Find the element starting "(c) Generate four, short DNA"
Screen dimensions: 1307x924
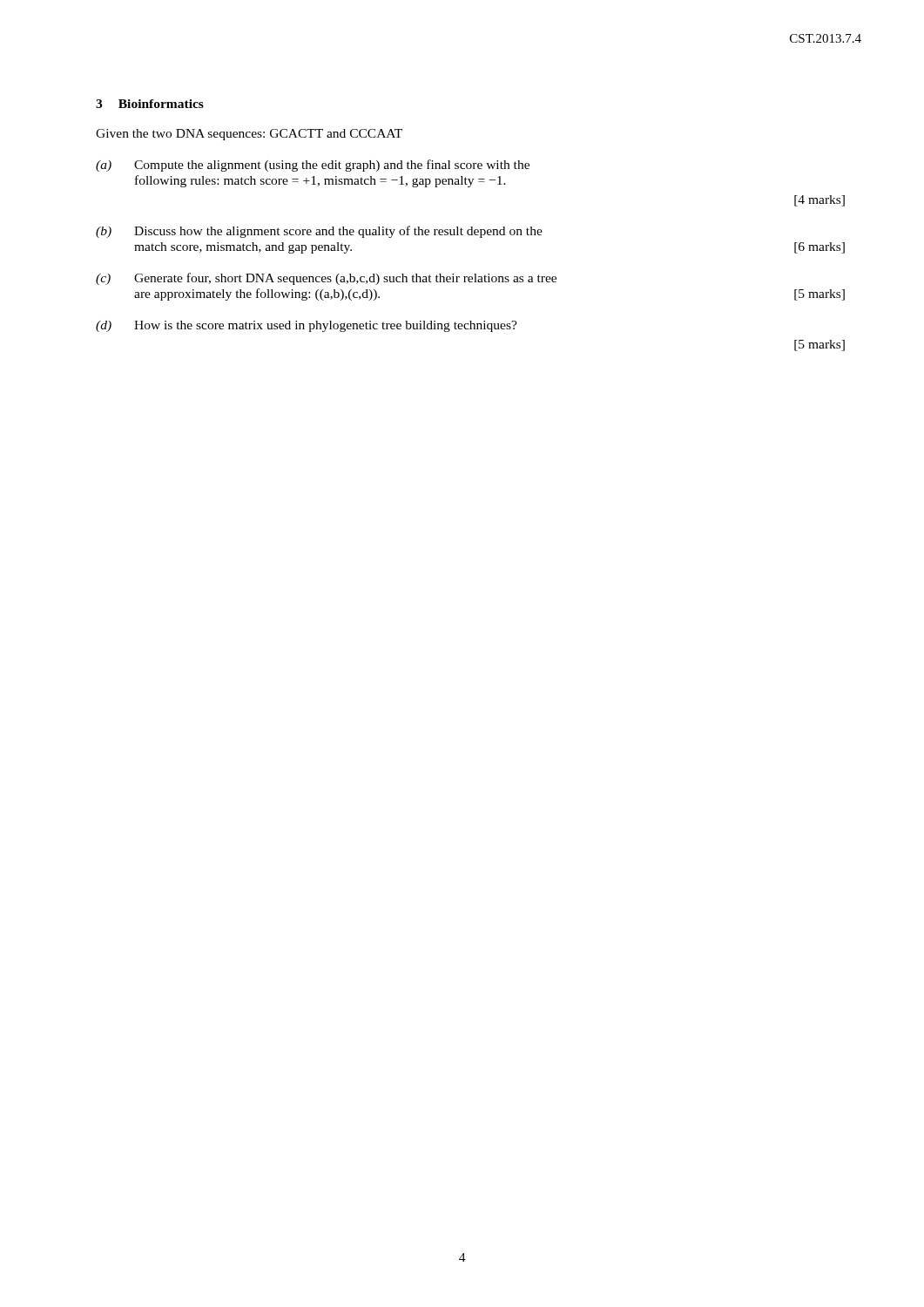tap(471, 286)
